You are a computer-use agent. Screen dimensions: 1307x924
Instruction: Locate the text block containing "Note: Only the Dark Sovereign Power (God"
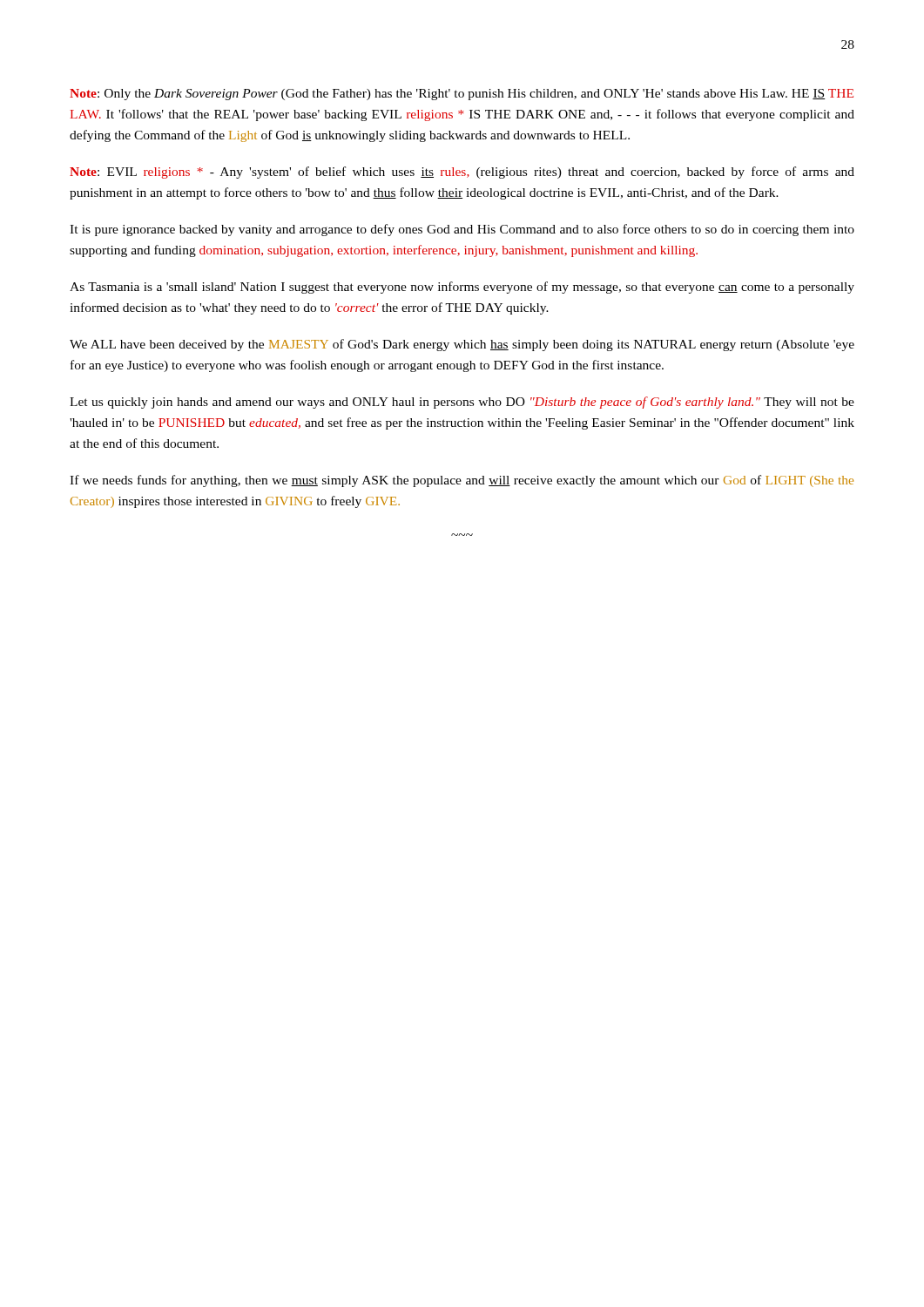462,114
